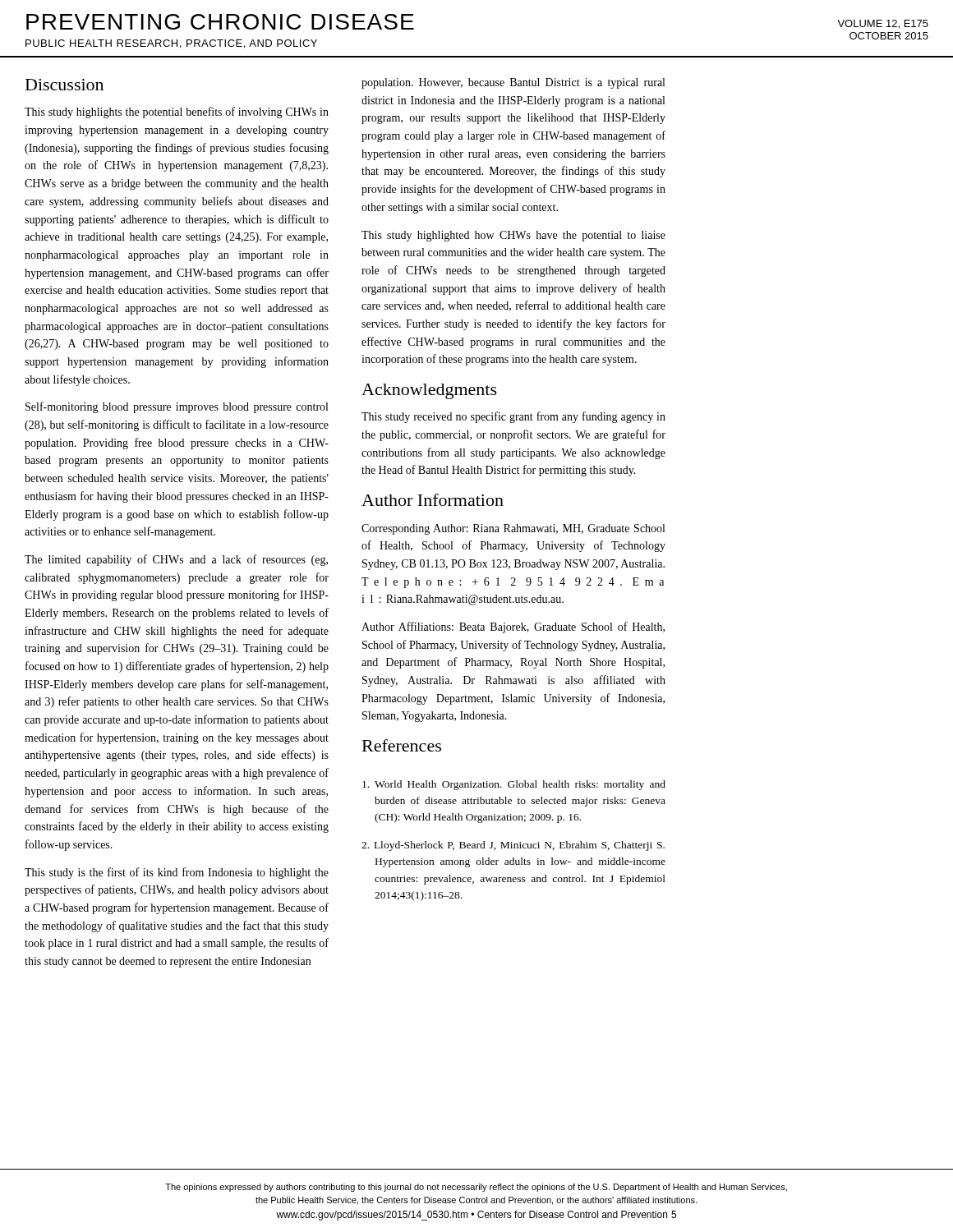Point to the block starting "This study highlights"
The width and height of the screenshot is (953, 1232).
(x=177, y=246)
